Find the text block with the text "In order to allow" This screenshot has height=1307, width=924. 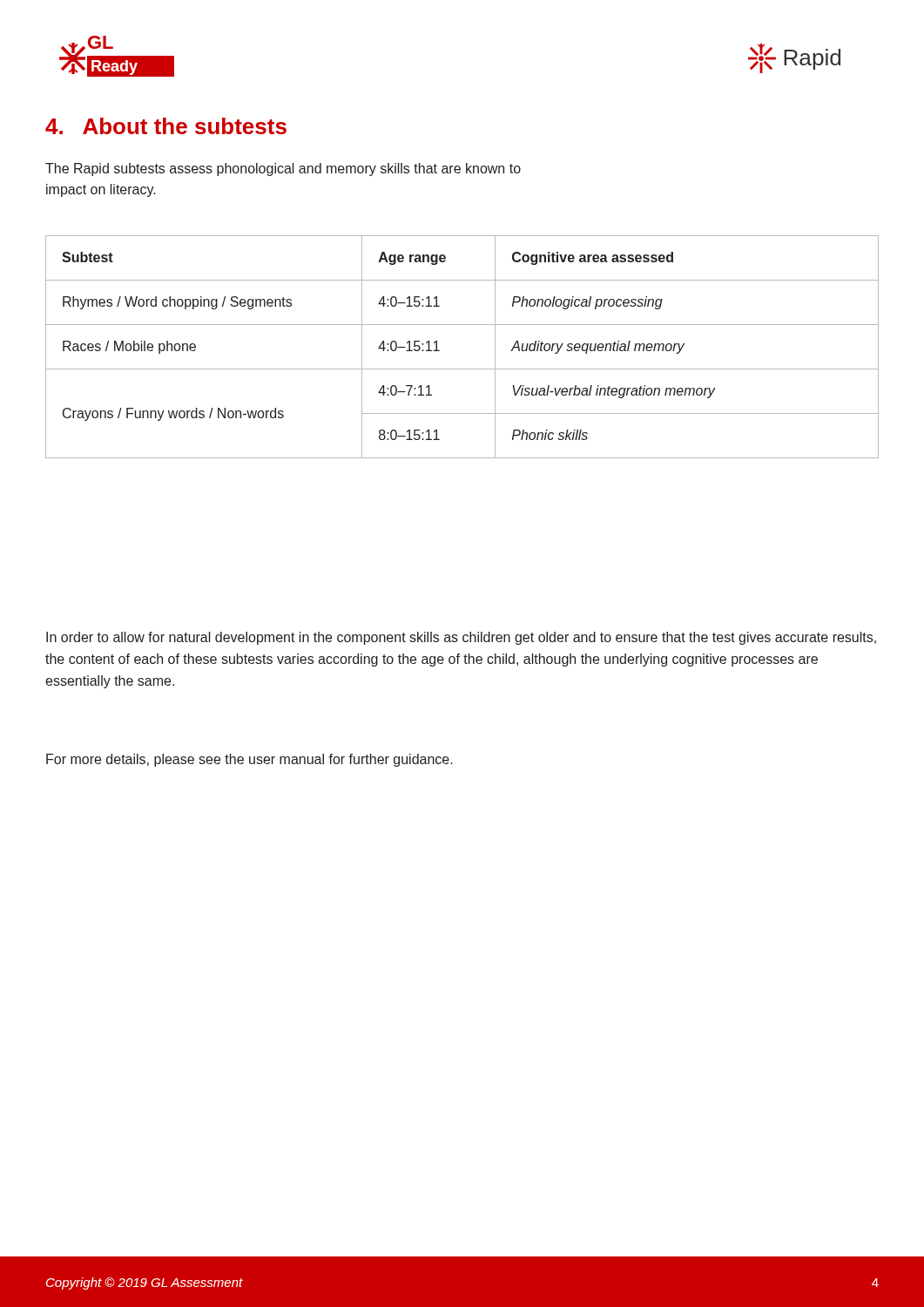click(461, 659)
